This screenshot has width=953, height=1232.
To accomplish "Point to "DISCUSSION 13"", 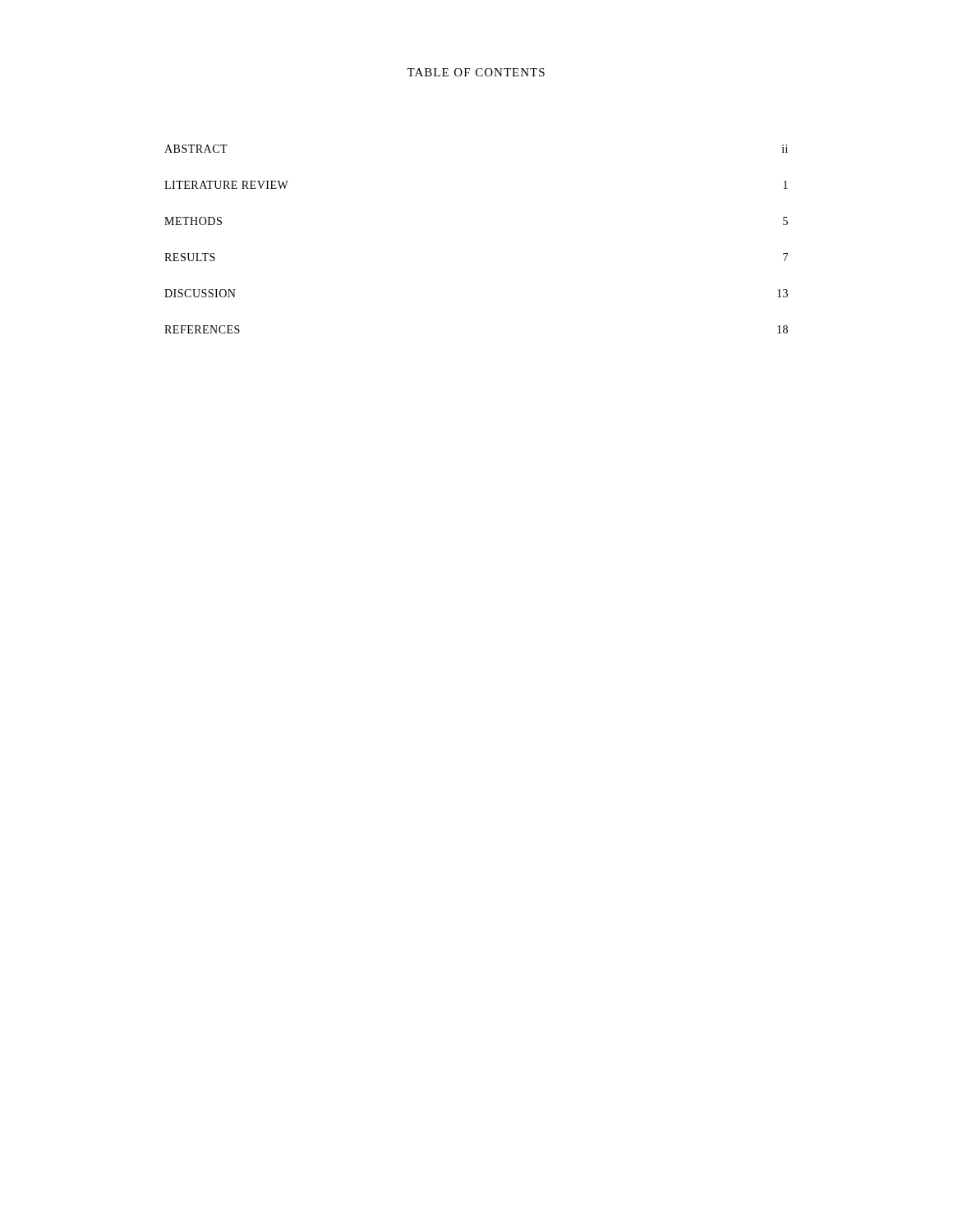I will [x=194, y=293].
